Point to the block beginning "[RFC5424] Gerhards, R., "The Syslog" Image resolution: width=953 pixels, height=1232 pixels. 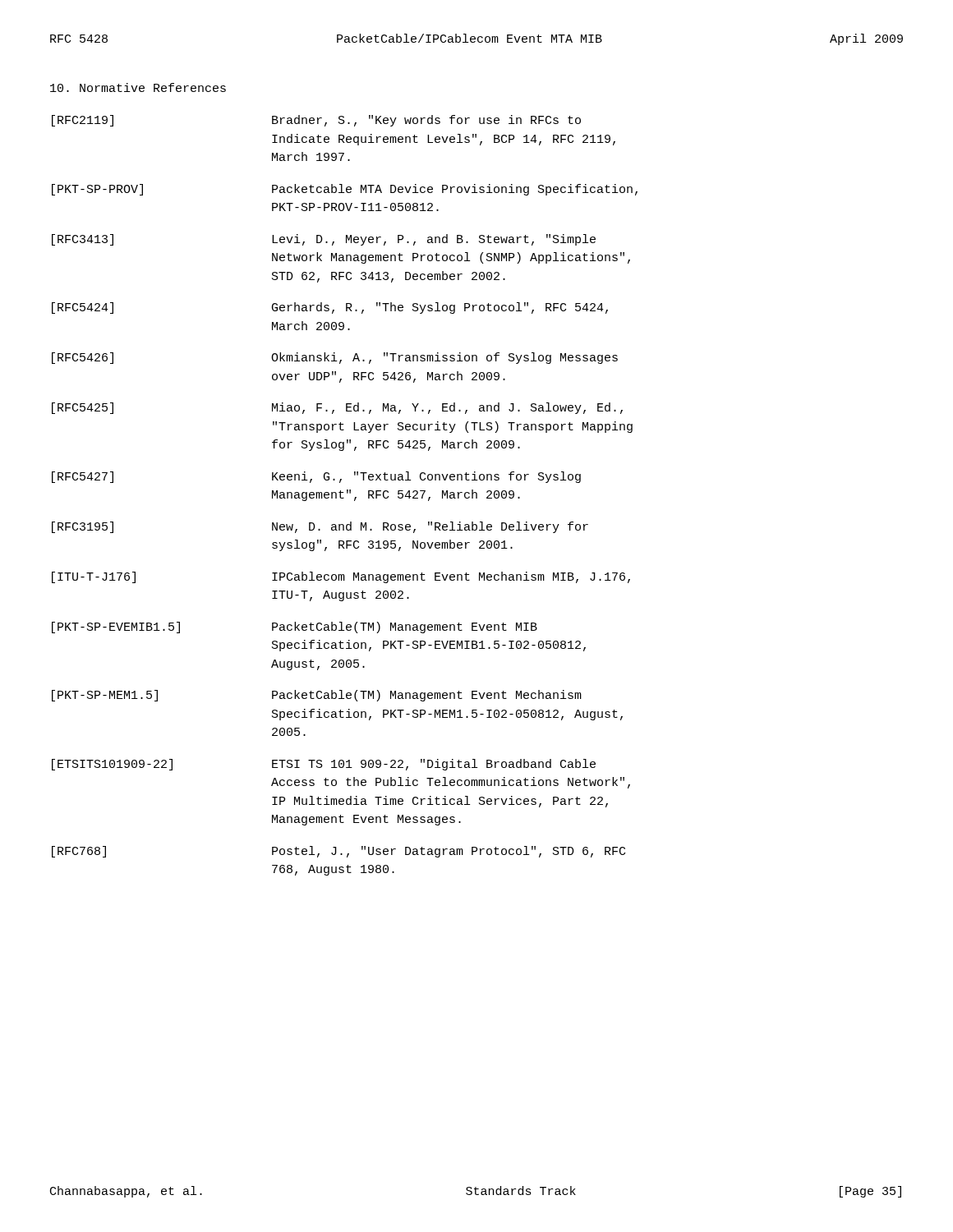[x=476, y=318]
